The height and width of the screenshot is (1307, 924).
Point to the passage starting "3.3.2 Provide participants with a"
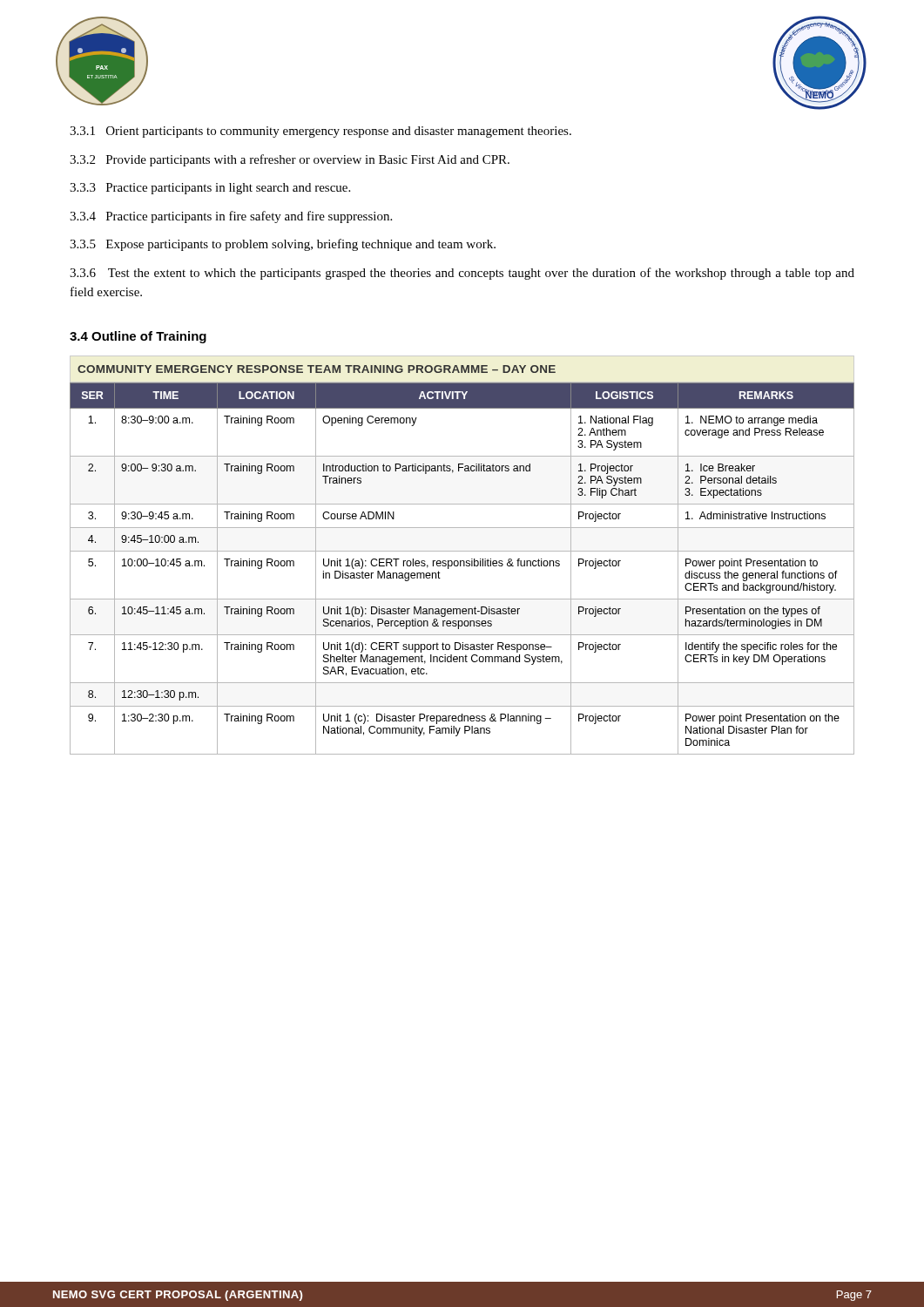tap(290, 159)
